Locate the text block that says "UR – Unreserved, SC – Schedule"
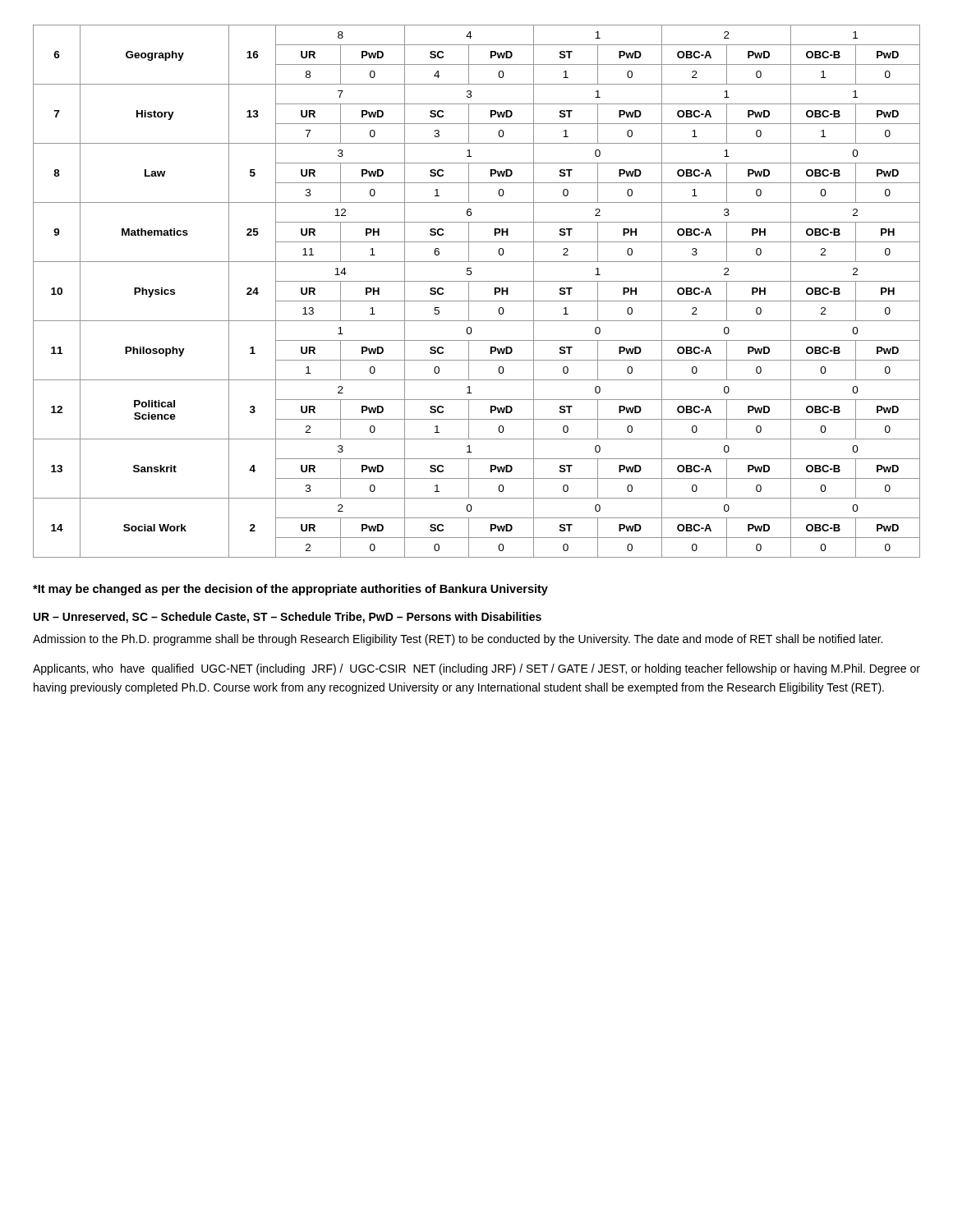 (476, 617)
